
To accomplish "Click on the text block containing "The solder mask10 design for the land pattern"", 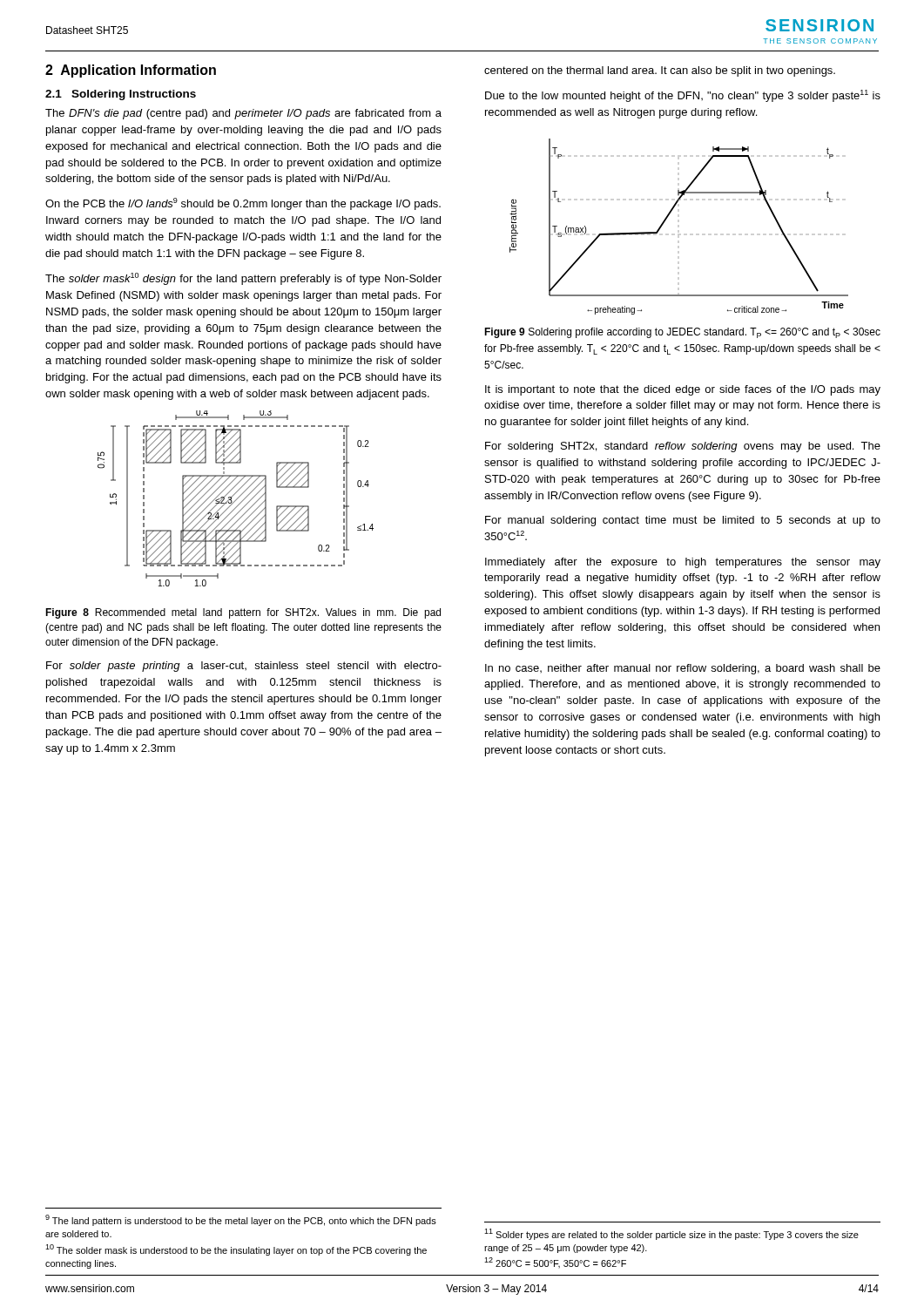I will pyautogui.click(x=243, y=336).
